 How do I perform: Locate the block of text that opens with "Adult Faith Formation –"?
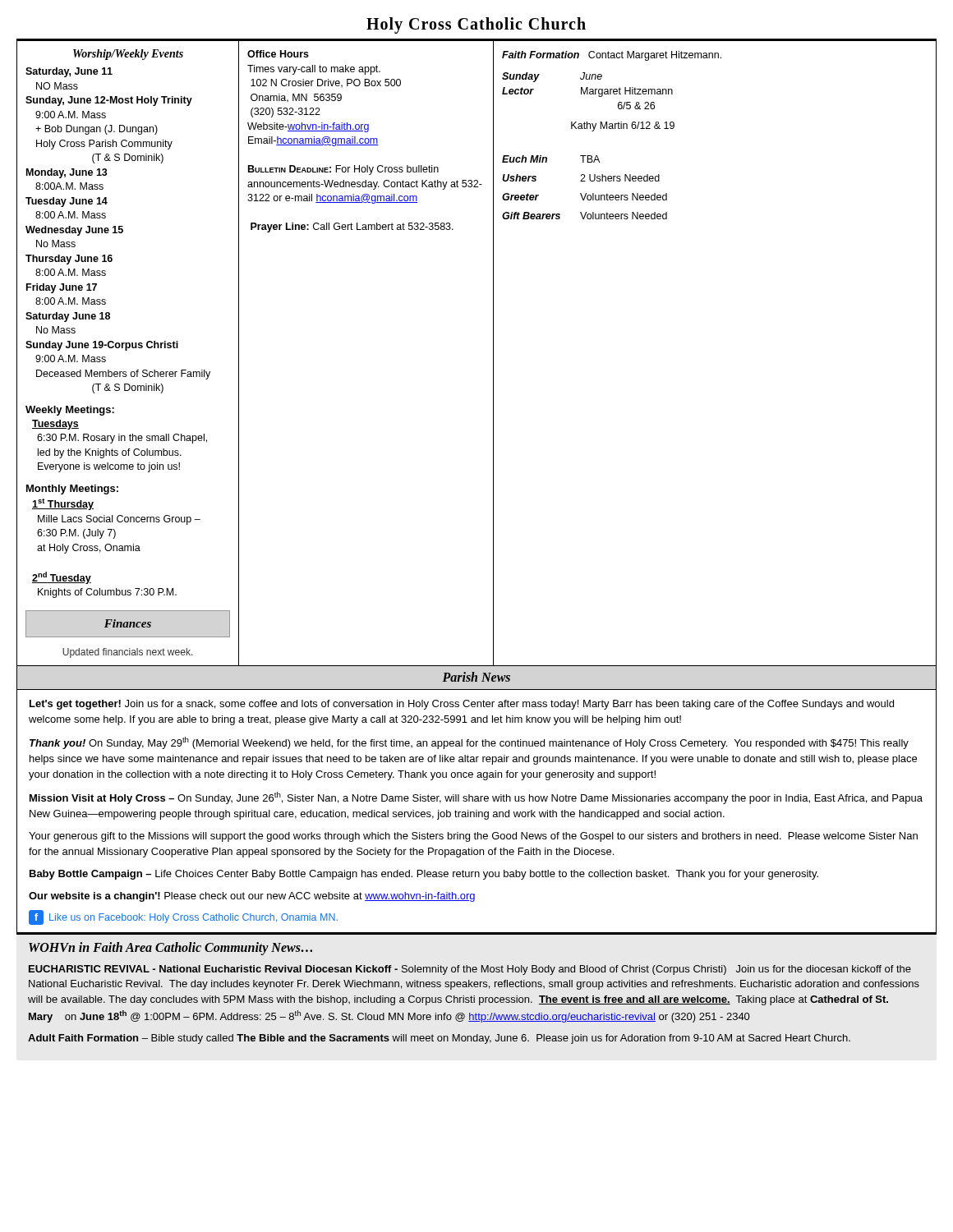pos(476,1039)
